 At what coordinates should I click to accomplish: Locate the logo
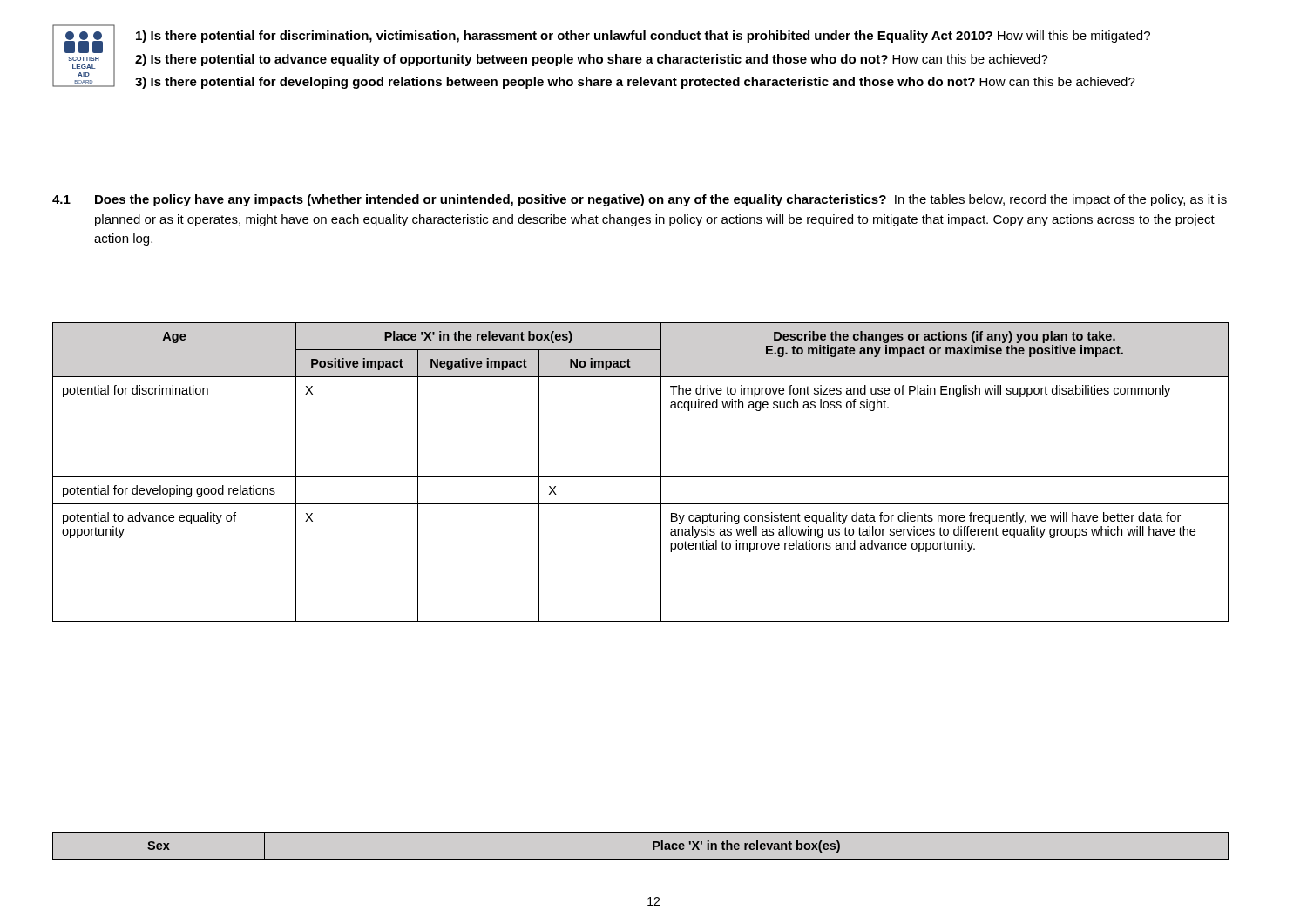[84, 56]
